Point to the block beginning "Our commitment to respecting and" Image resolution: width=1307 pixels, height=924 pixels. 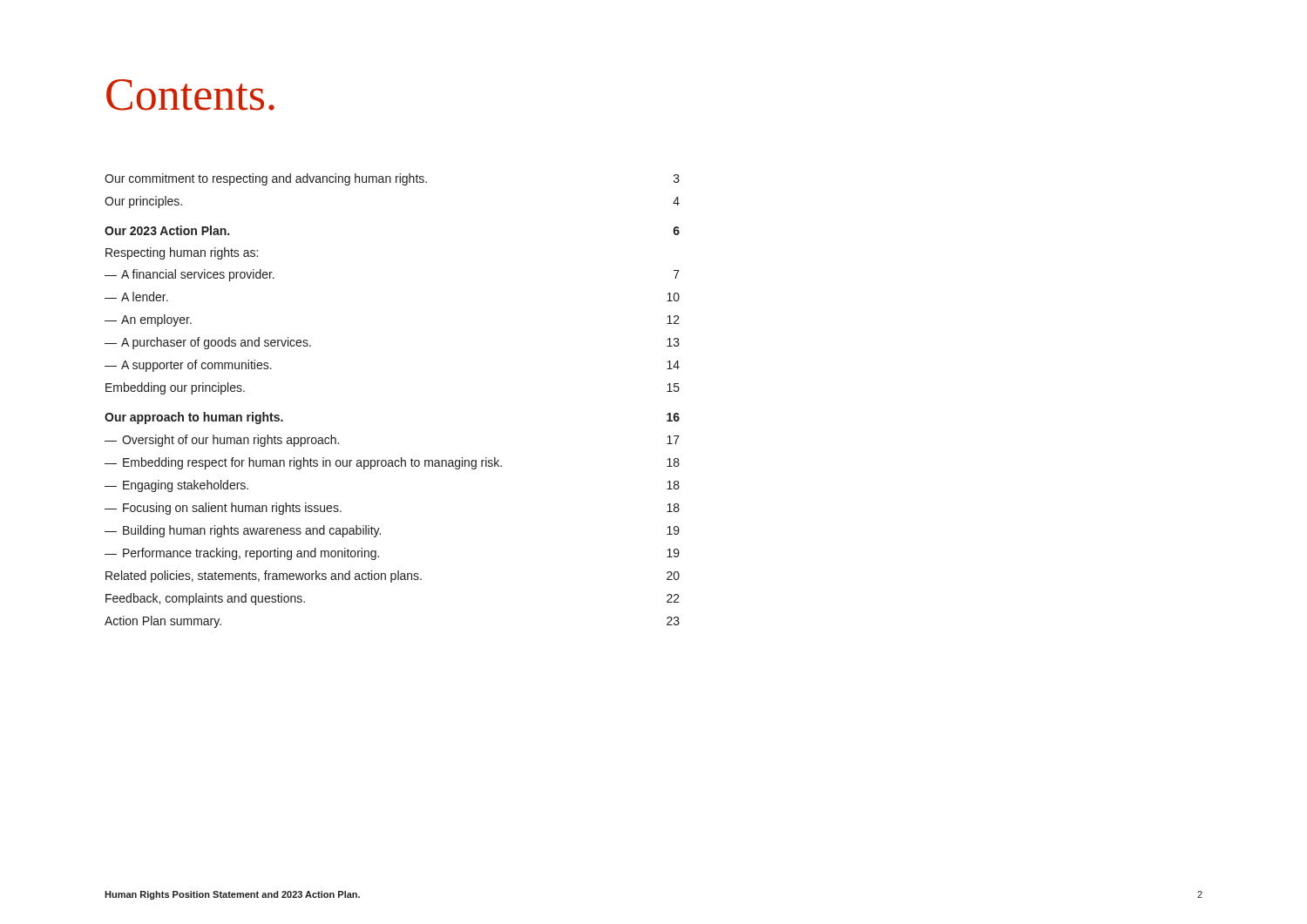point(392,179)
